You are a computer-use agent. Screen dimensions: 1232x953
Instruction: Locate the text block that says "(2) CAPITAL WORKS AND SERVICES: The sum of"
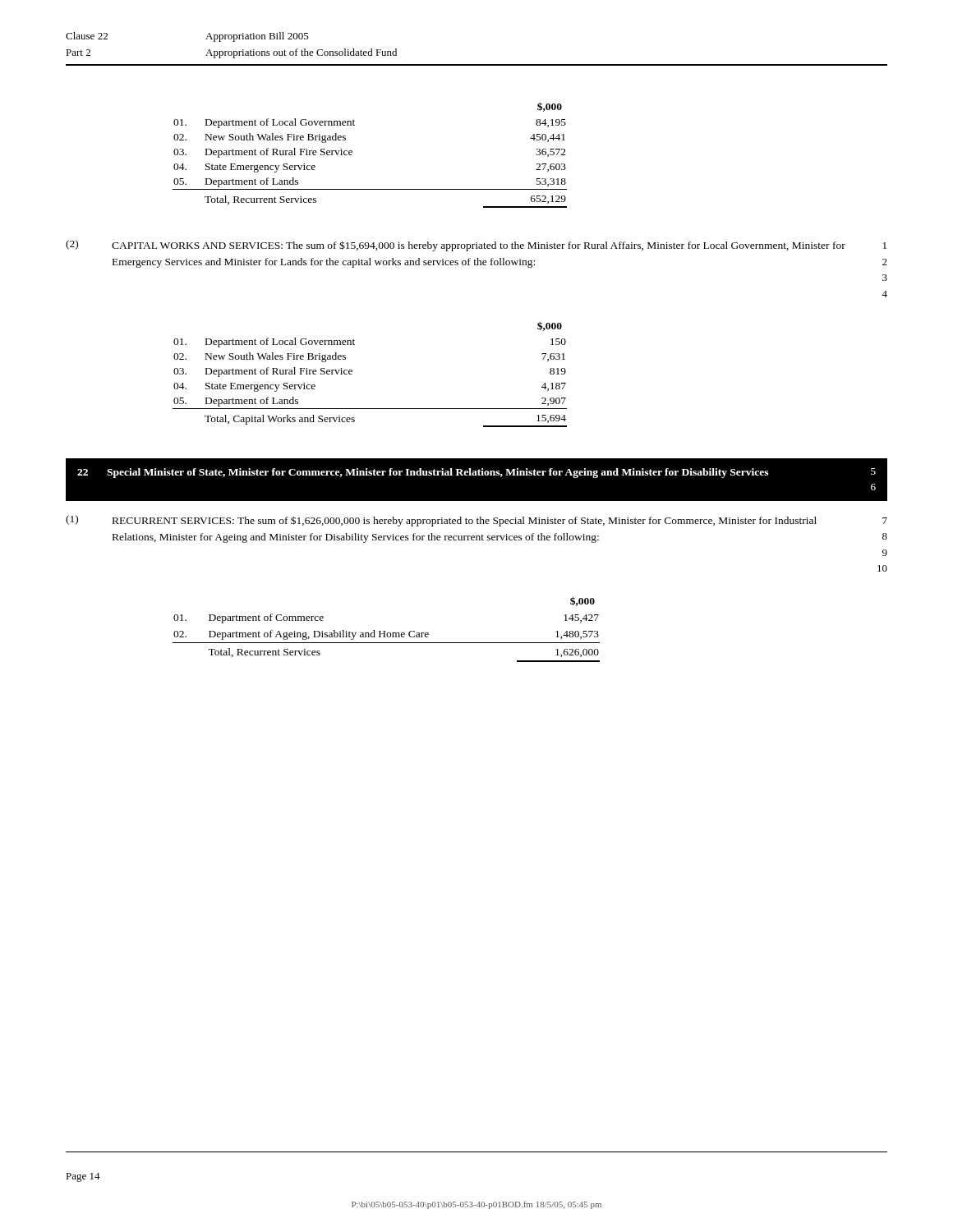click(462, 269)
